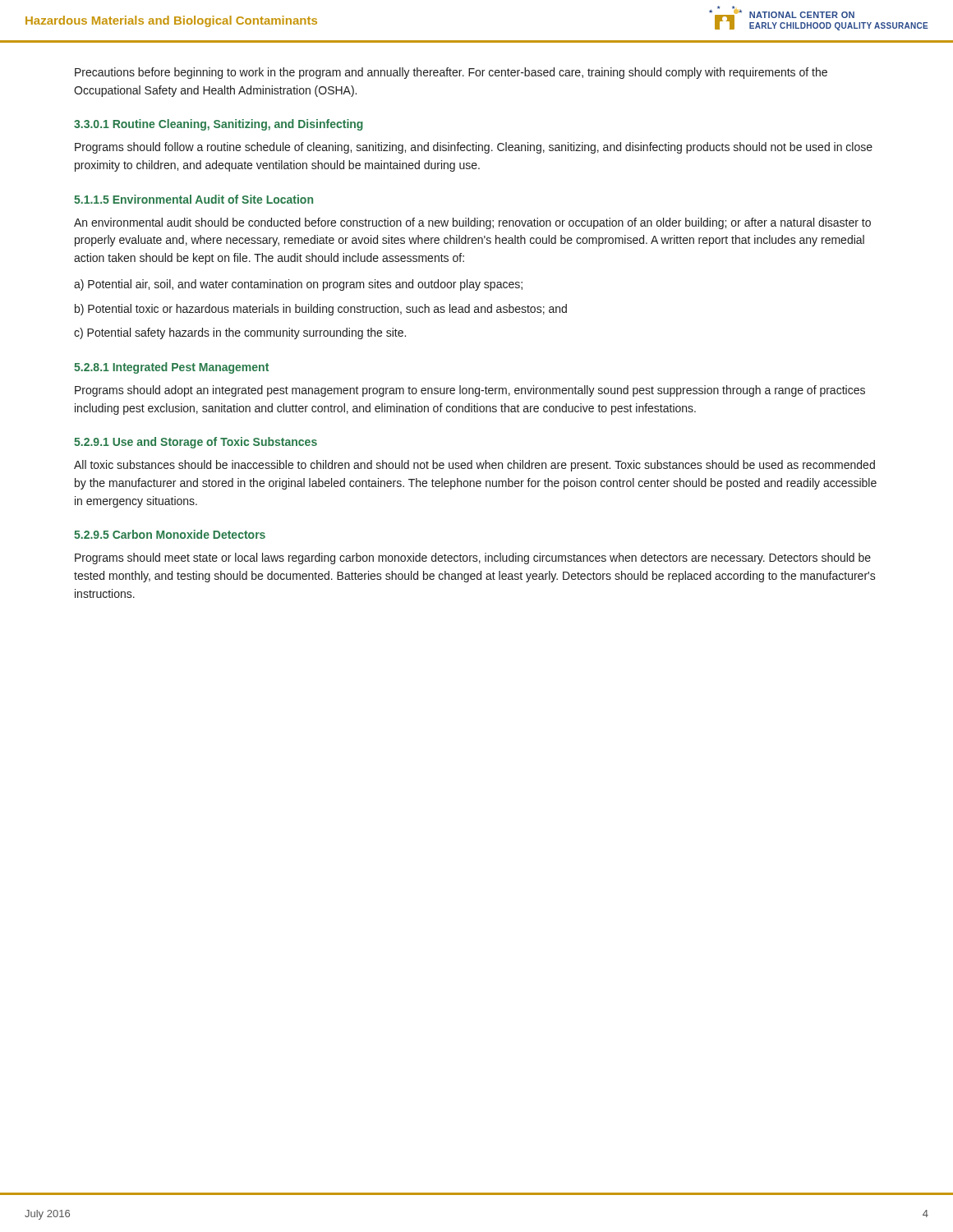This screenshot has width=953, height=1232.
Task: Locate the block of text that opens with "Programs should follow a routine schedule of"
Action: [x=473, y=156]
